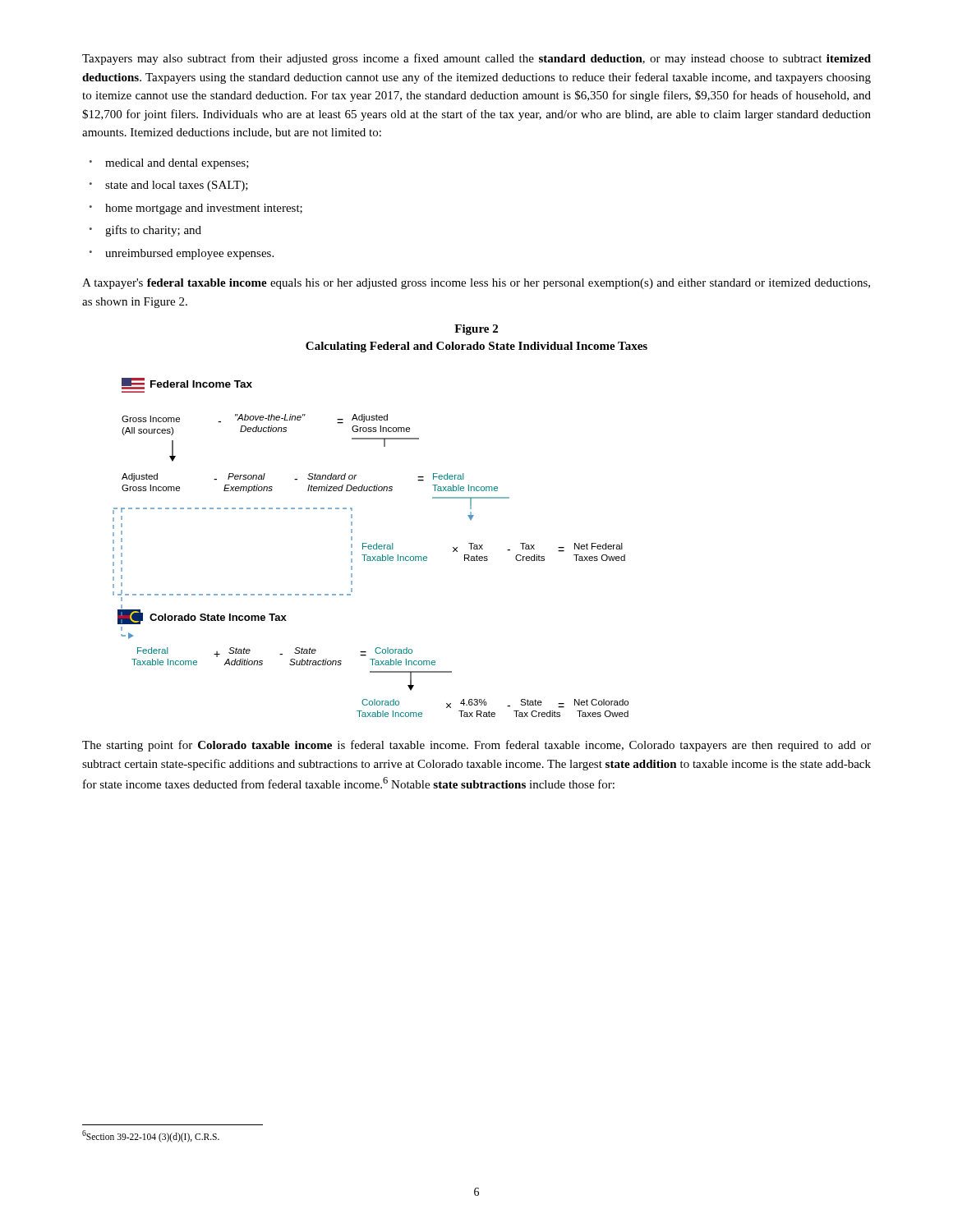Select the text block containing "Taxpayers may also subtract from their adjusted gross"
Image resolution: width=953 pixels, height=1232 pixels.
tap(476, 95)
